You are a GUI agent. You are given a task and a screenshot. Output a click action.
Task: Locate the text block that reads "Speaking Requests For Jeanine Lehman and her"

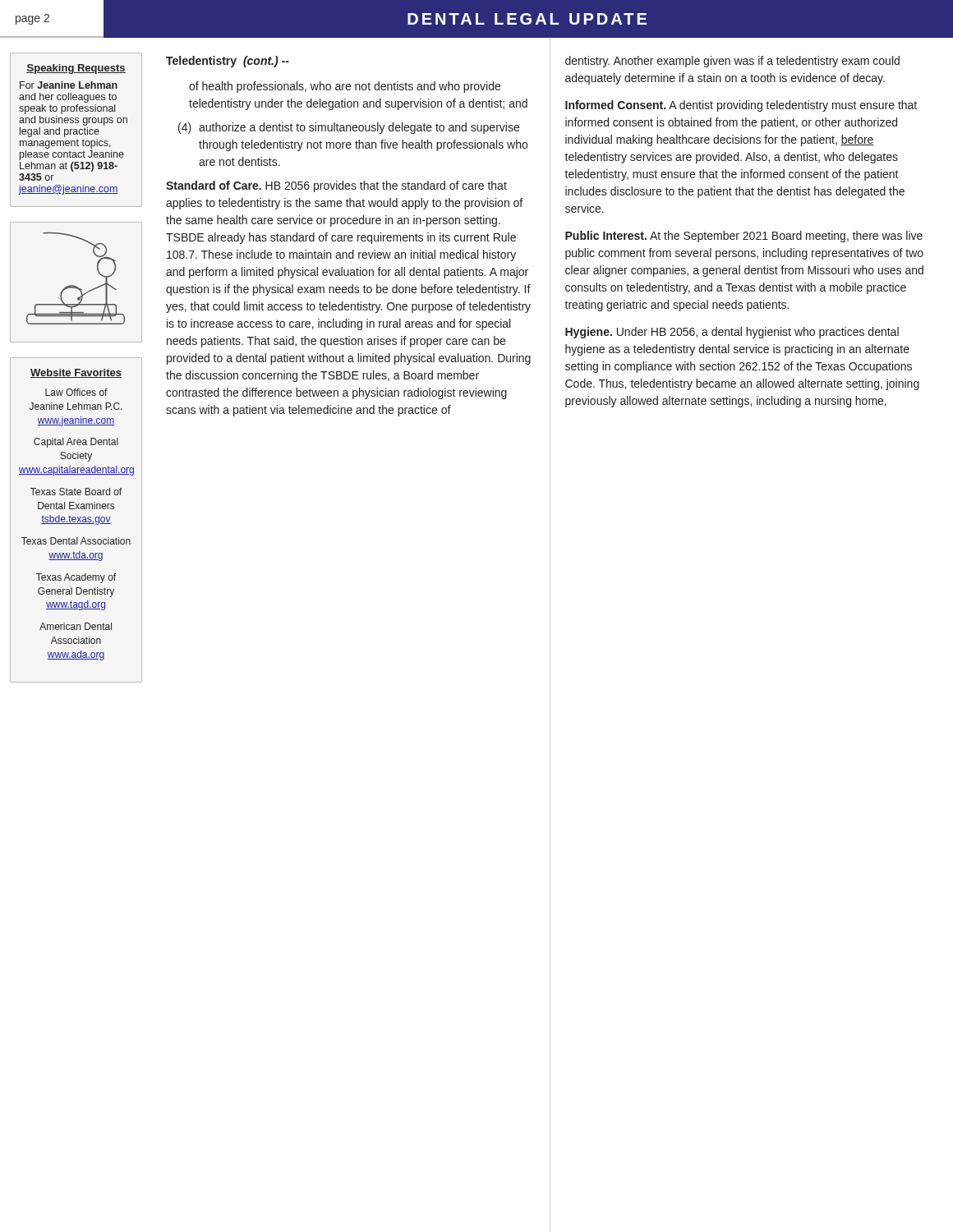(76, 128)
